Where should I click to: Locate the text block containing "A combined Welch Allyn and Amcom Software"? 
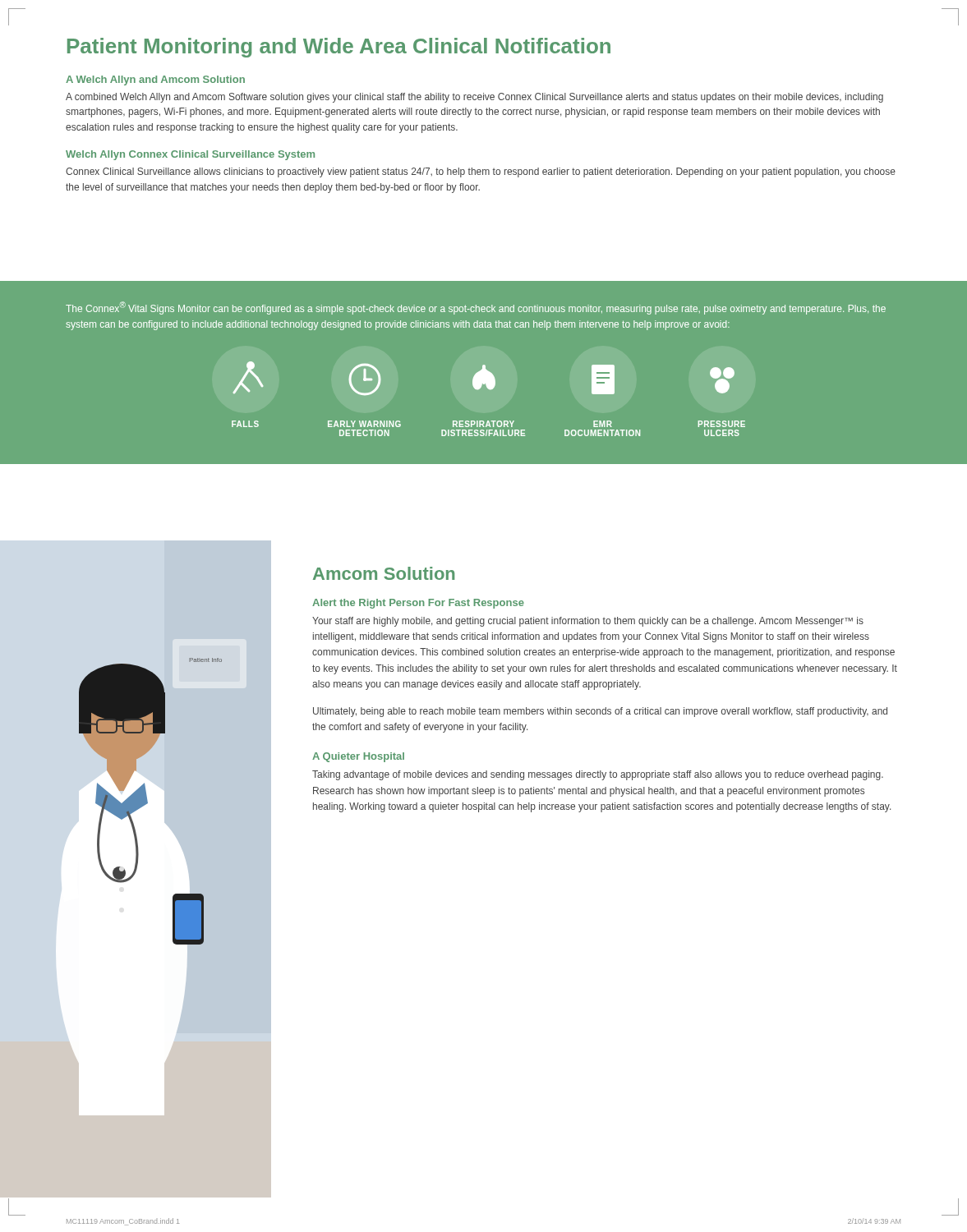point(475,112)
